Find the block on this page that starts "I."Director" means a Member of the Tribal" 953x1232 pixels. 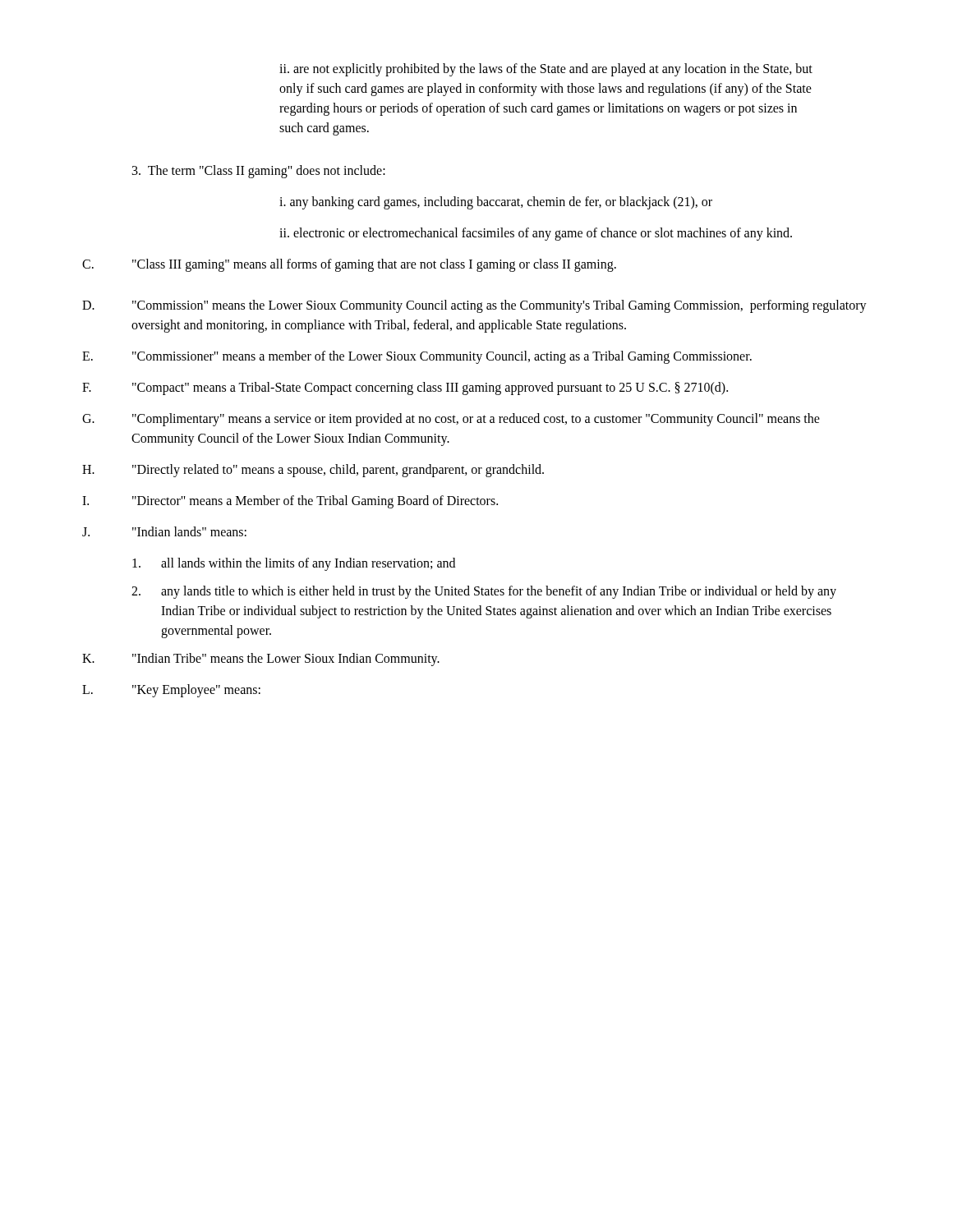coord(476,501)
